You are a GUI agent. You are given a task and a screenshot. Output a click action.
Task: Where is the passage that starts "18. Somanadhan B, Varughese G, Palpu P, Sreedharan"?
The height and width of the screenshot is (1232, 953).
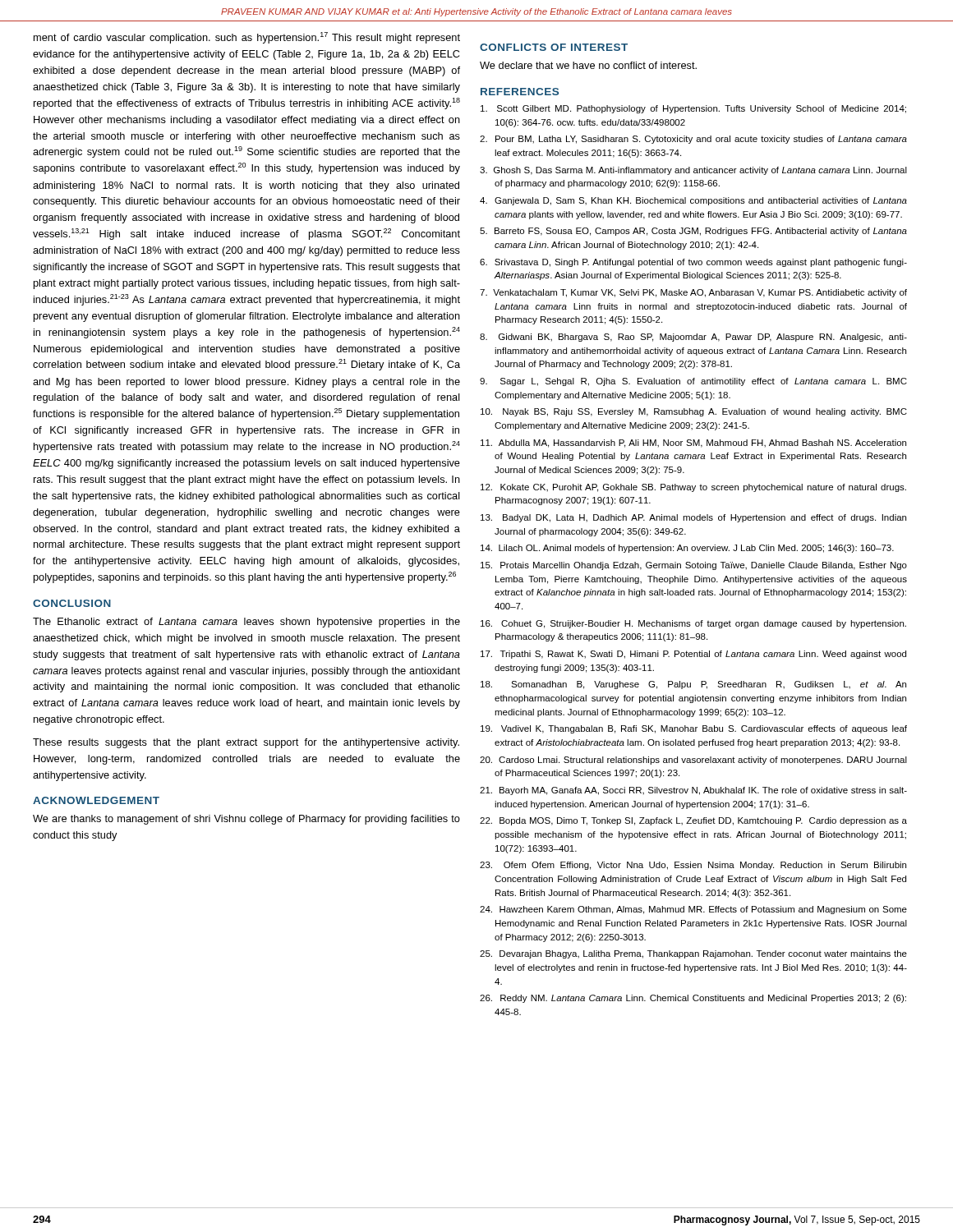[x=693, y=698]
